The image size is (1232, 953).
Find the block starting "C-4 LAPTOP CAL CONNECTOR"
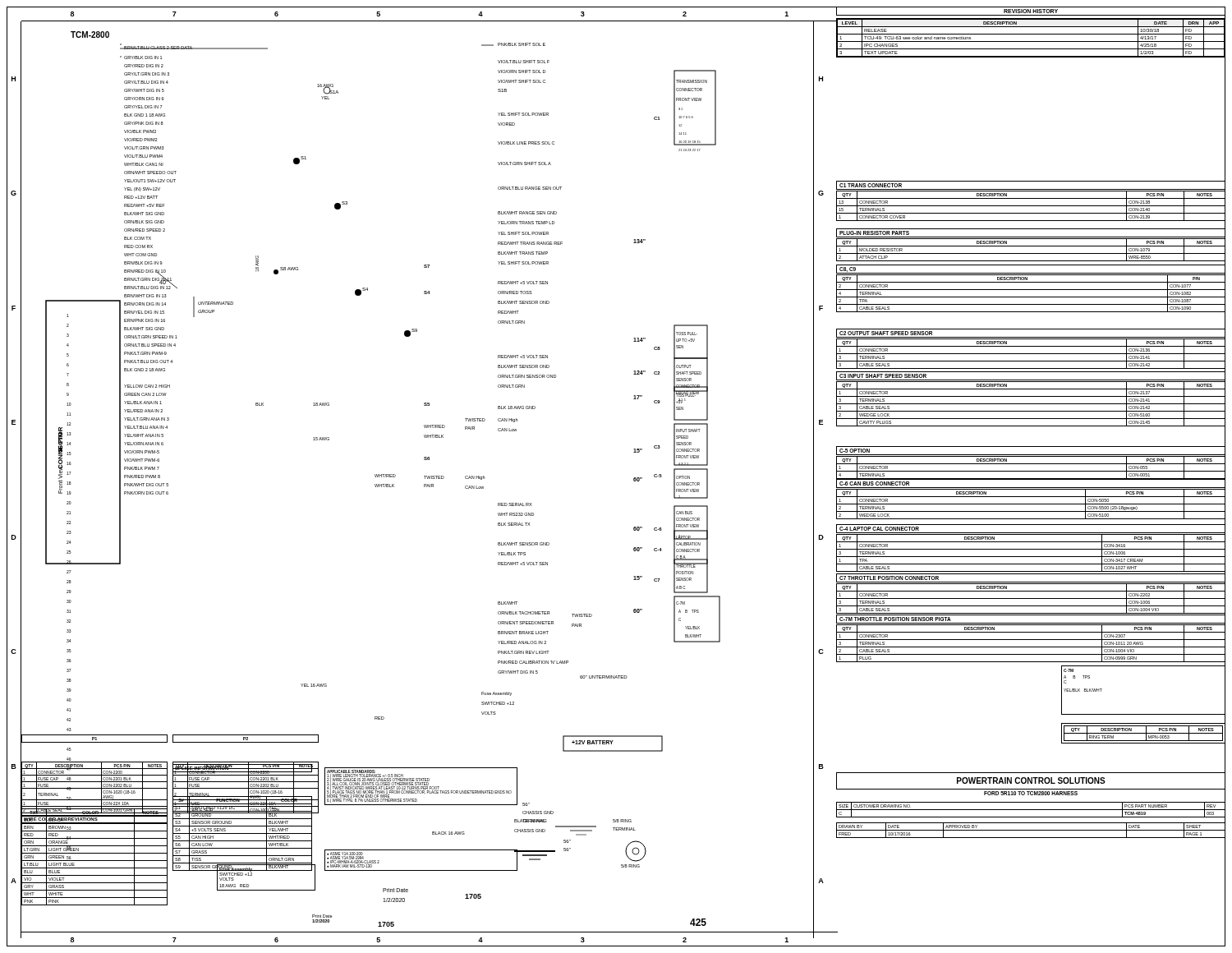[879, 529]
